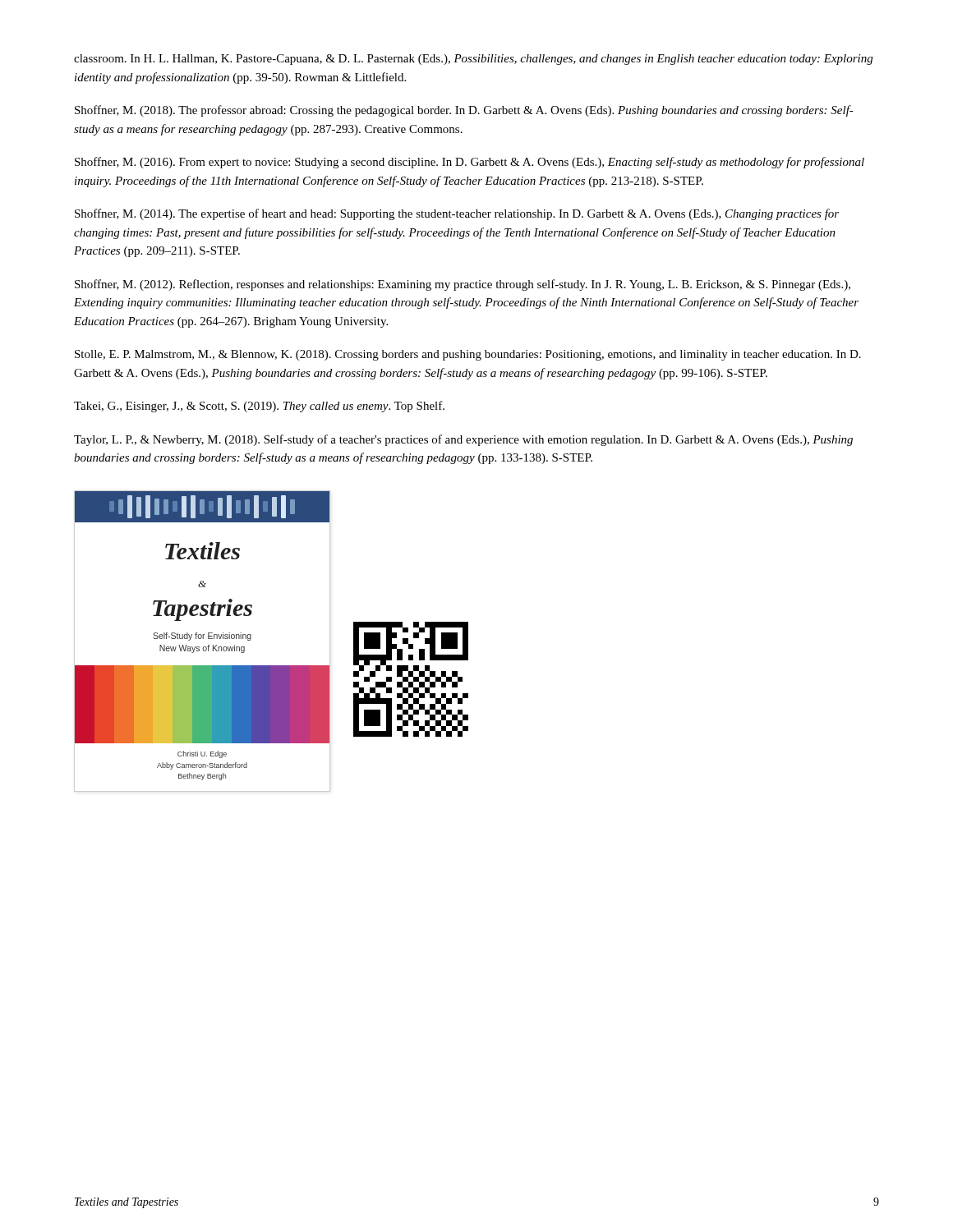Find the block on this page that starts "Shoffner, M. (2018)."
Image resolution: width=953 pixels, height=1232 pixels.
pyautogui.click(x=476, y=120)
